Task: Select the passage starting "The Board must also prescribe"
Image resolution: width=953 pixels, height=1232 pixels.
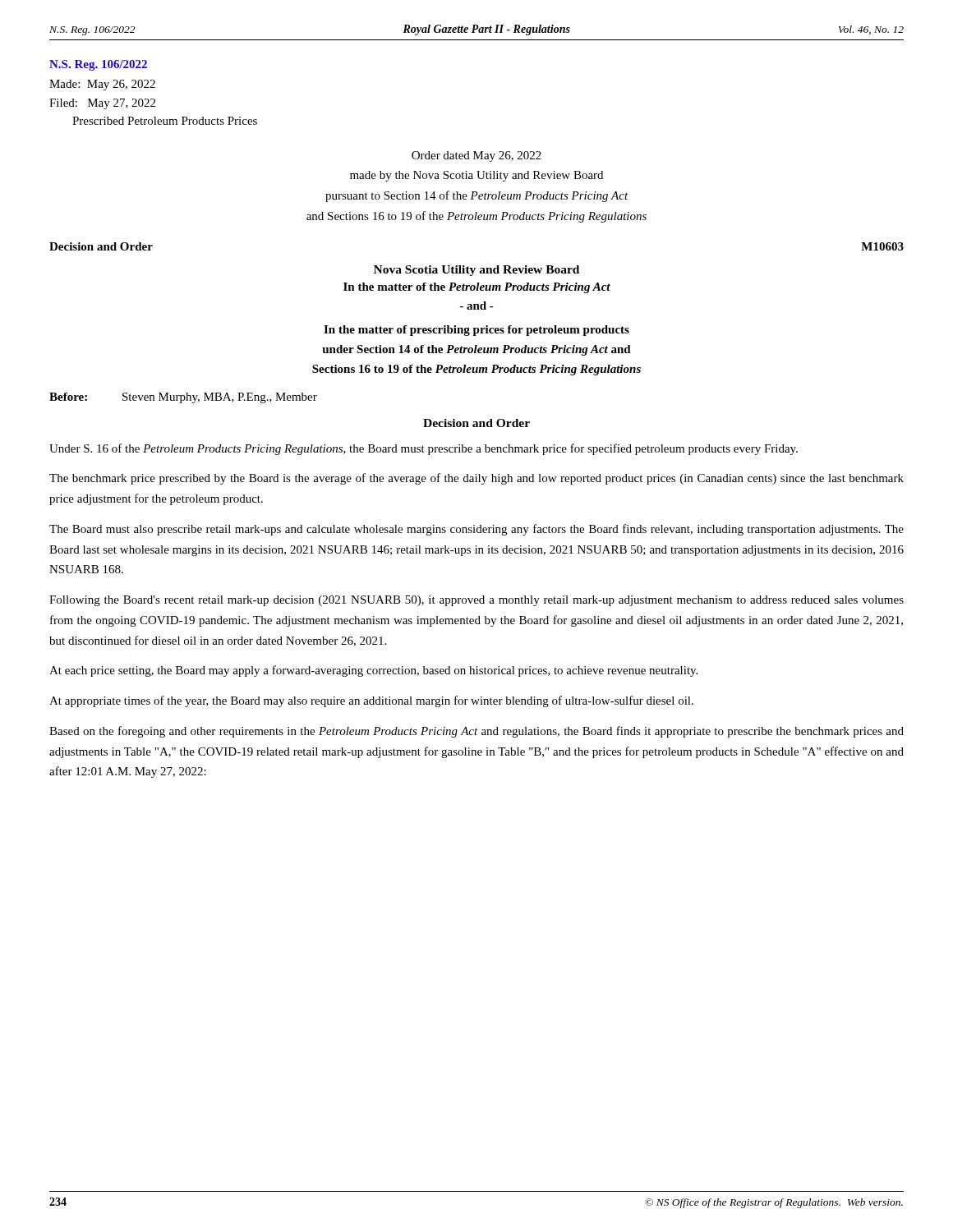Action: click(x=476, y=549)
